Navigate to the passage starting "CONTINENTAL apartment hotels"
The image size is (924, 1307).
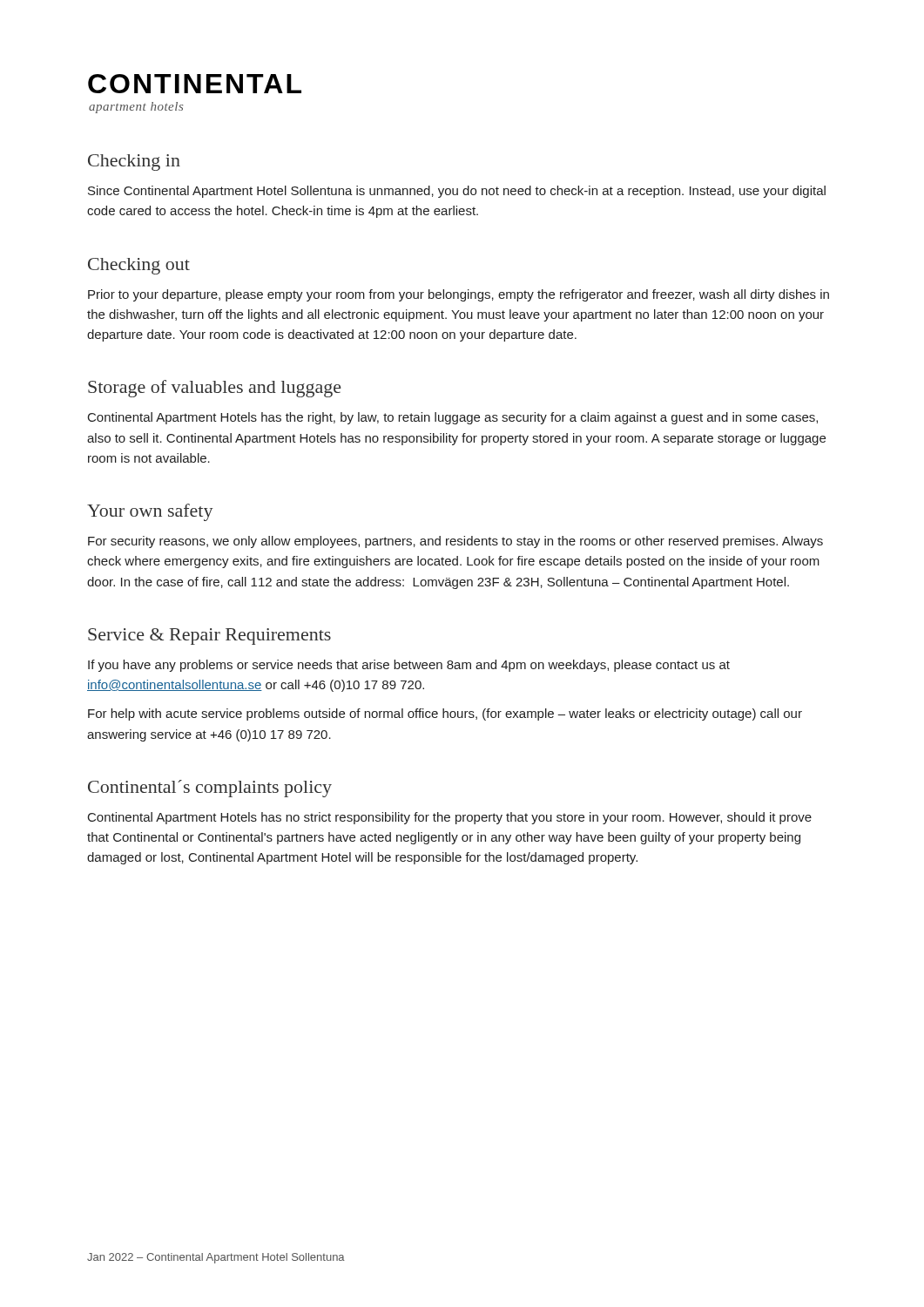[195, 84]
